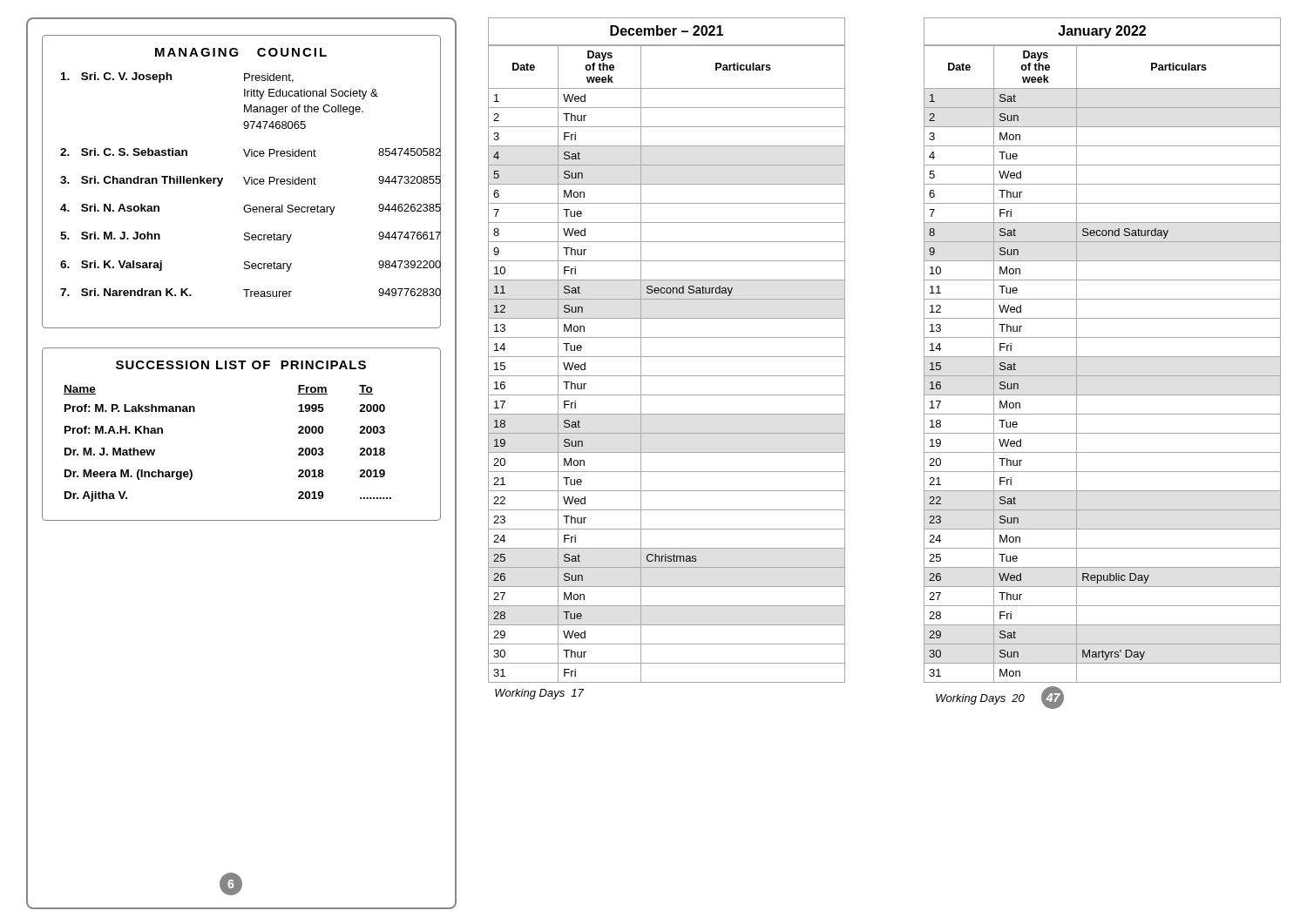The width and height of the screenshot is (1307, 924).
Task: Click on the text starting "Working Days 17"
Action: click(x=536, y=693)
